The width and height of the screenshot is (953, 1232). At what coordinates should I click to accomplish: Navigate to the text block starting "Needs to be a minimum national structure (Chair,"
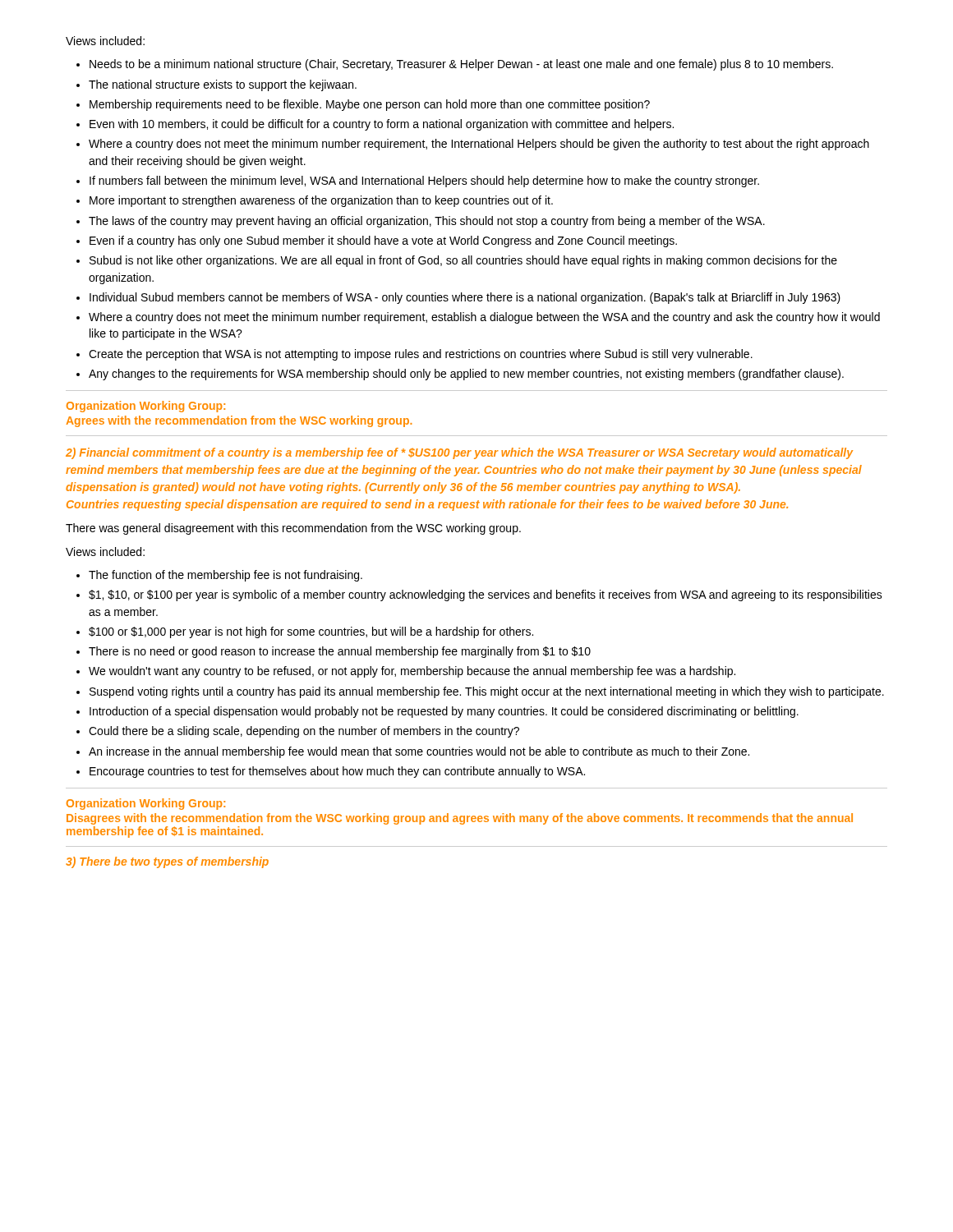[x=488, y=64]
